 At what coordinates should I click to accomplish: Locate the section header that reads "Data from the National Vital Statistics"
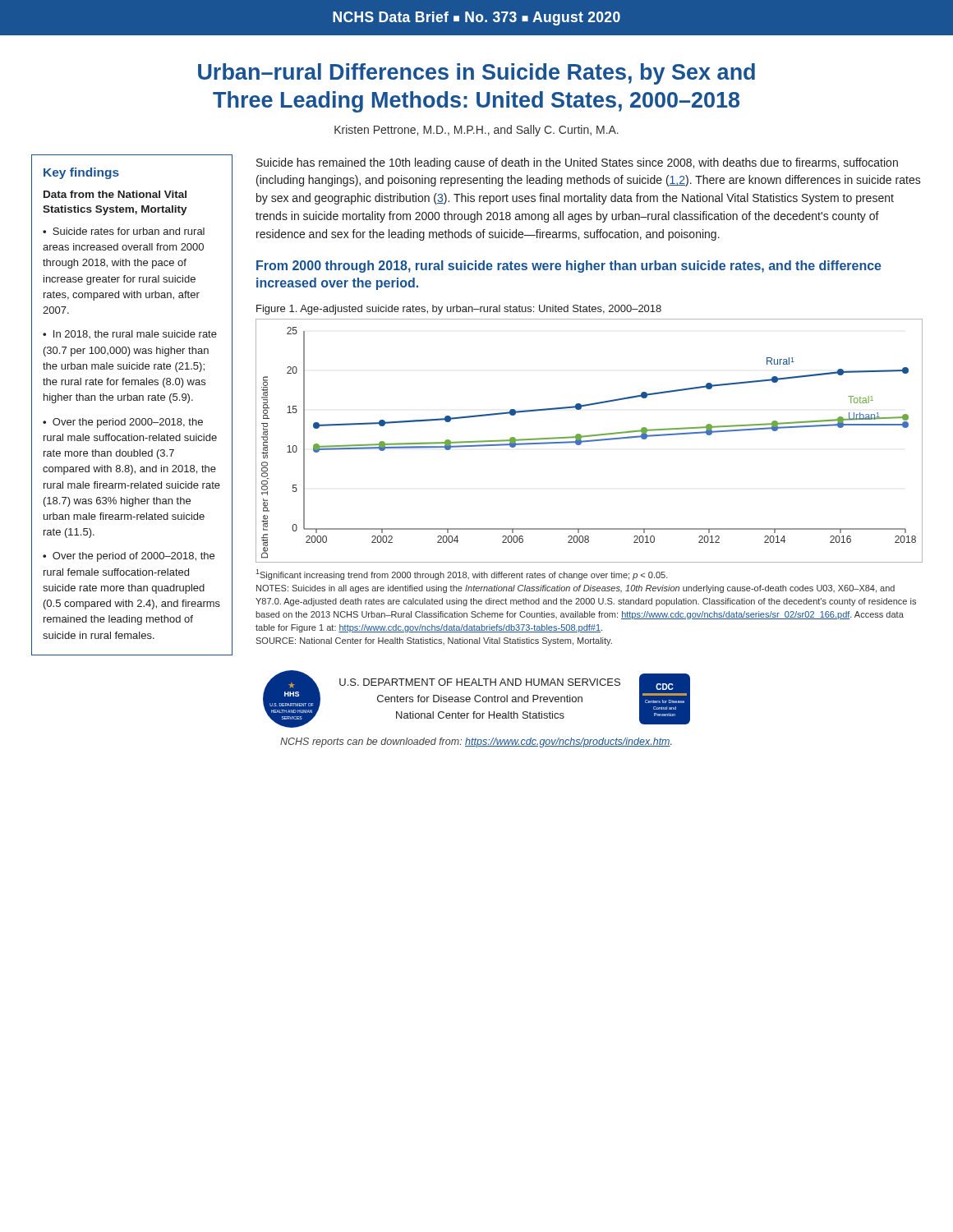tap(115, 201)
